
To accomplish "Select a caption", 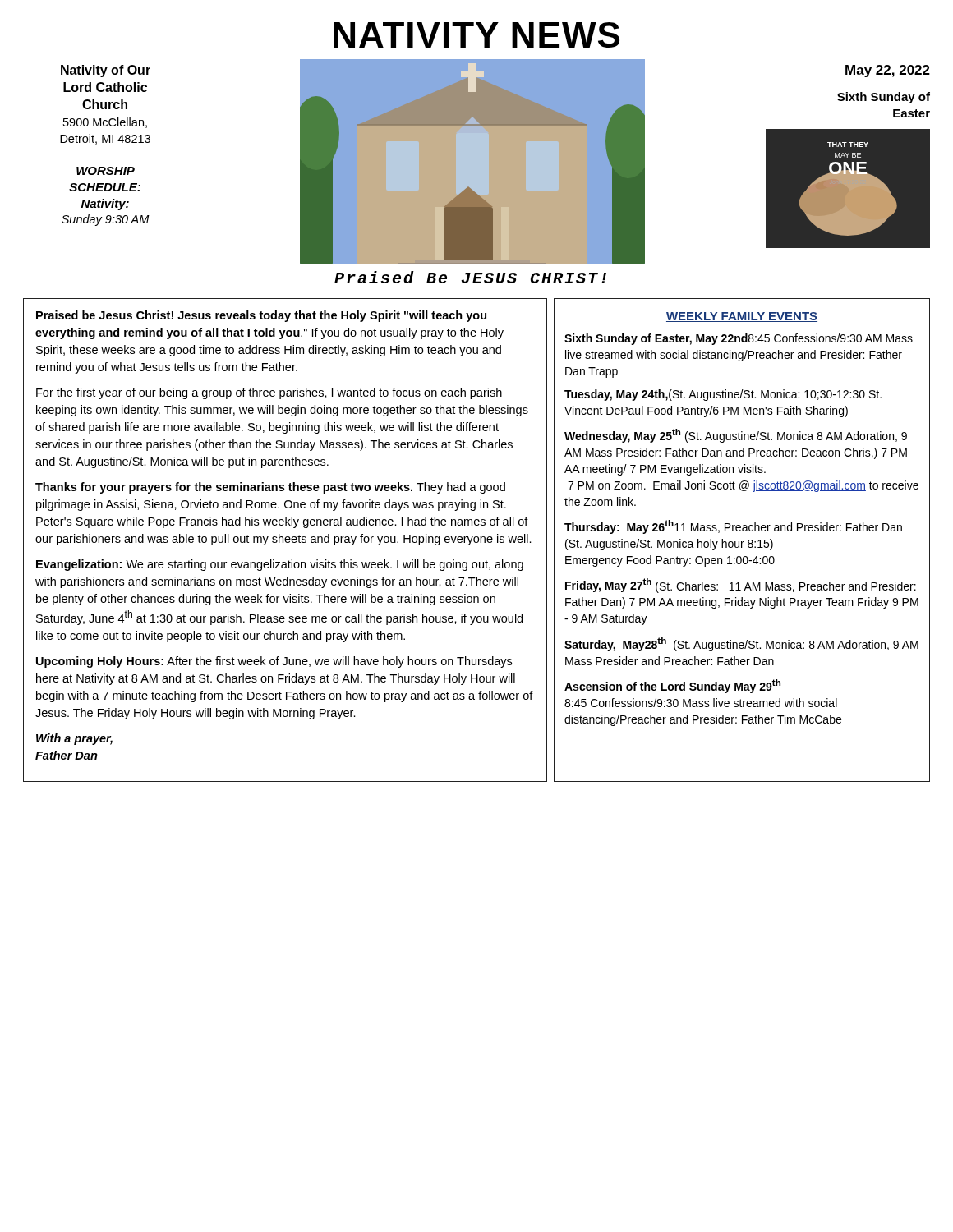I will point(472,279).
